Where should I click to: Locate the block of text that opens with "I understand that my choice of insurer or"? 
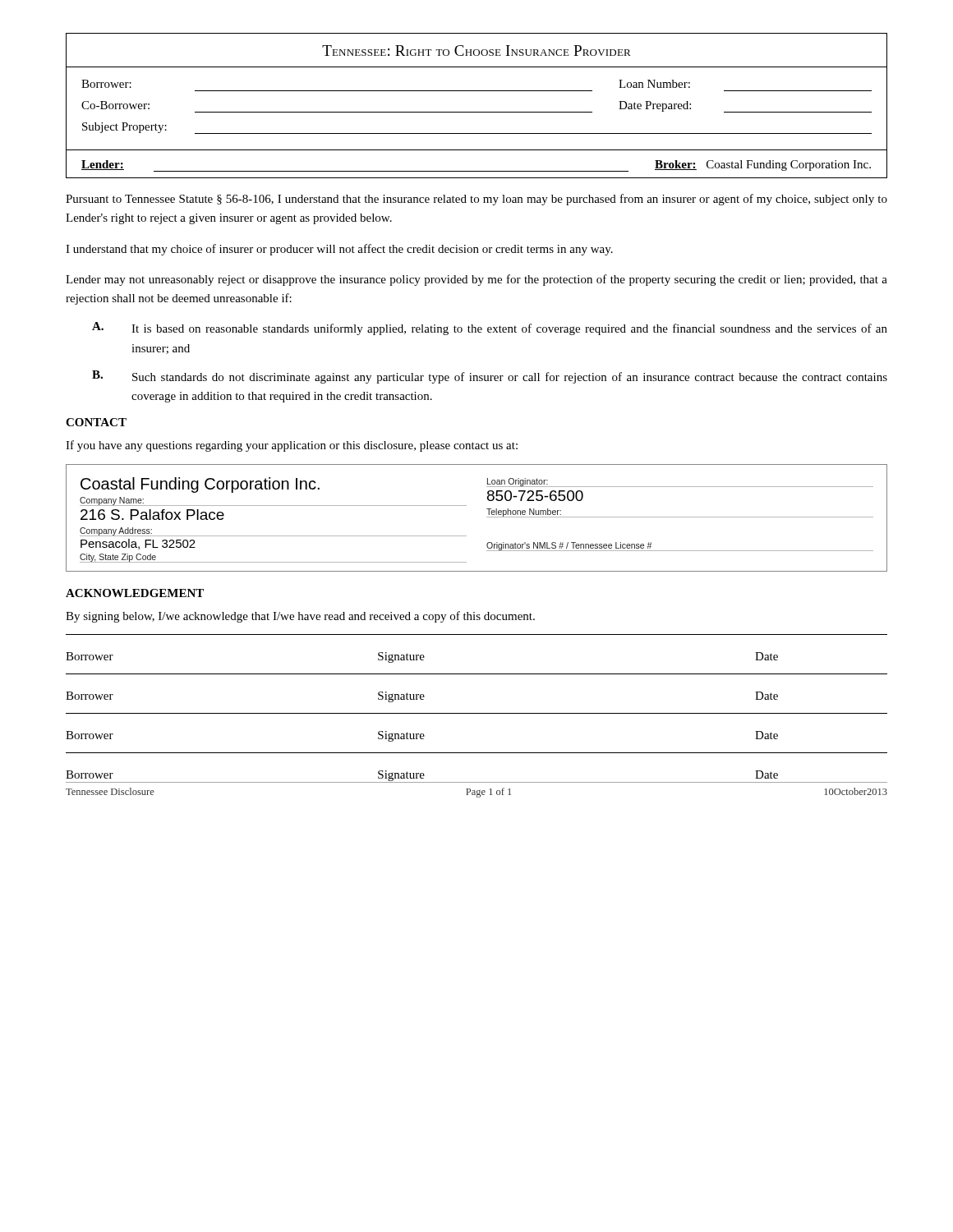click(x=340, y=248)
